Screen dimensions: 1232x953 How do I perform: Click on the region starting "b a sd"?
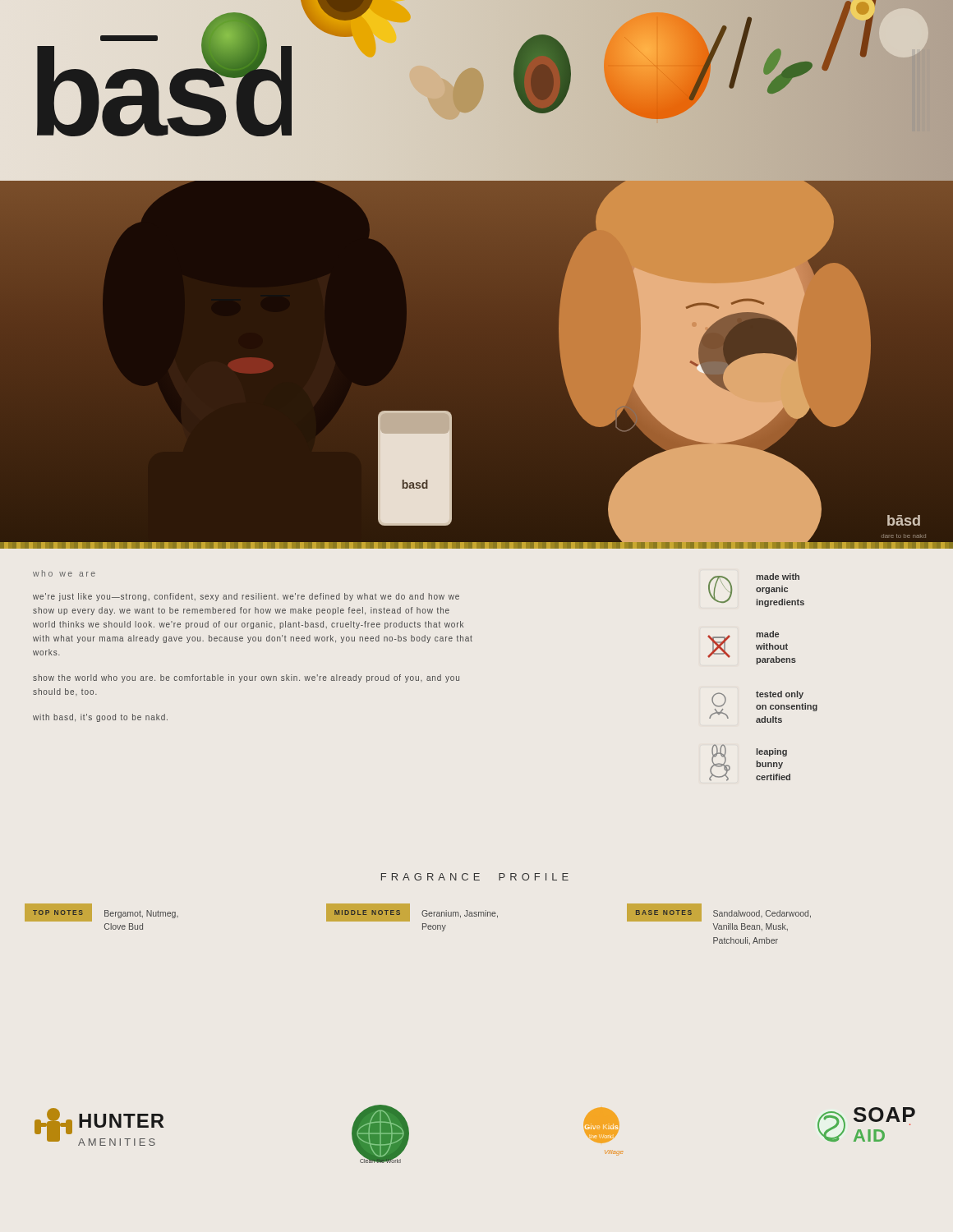click(160, 92)
